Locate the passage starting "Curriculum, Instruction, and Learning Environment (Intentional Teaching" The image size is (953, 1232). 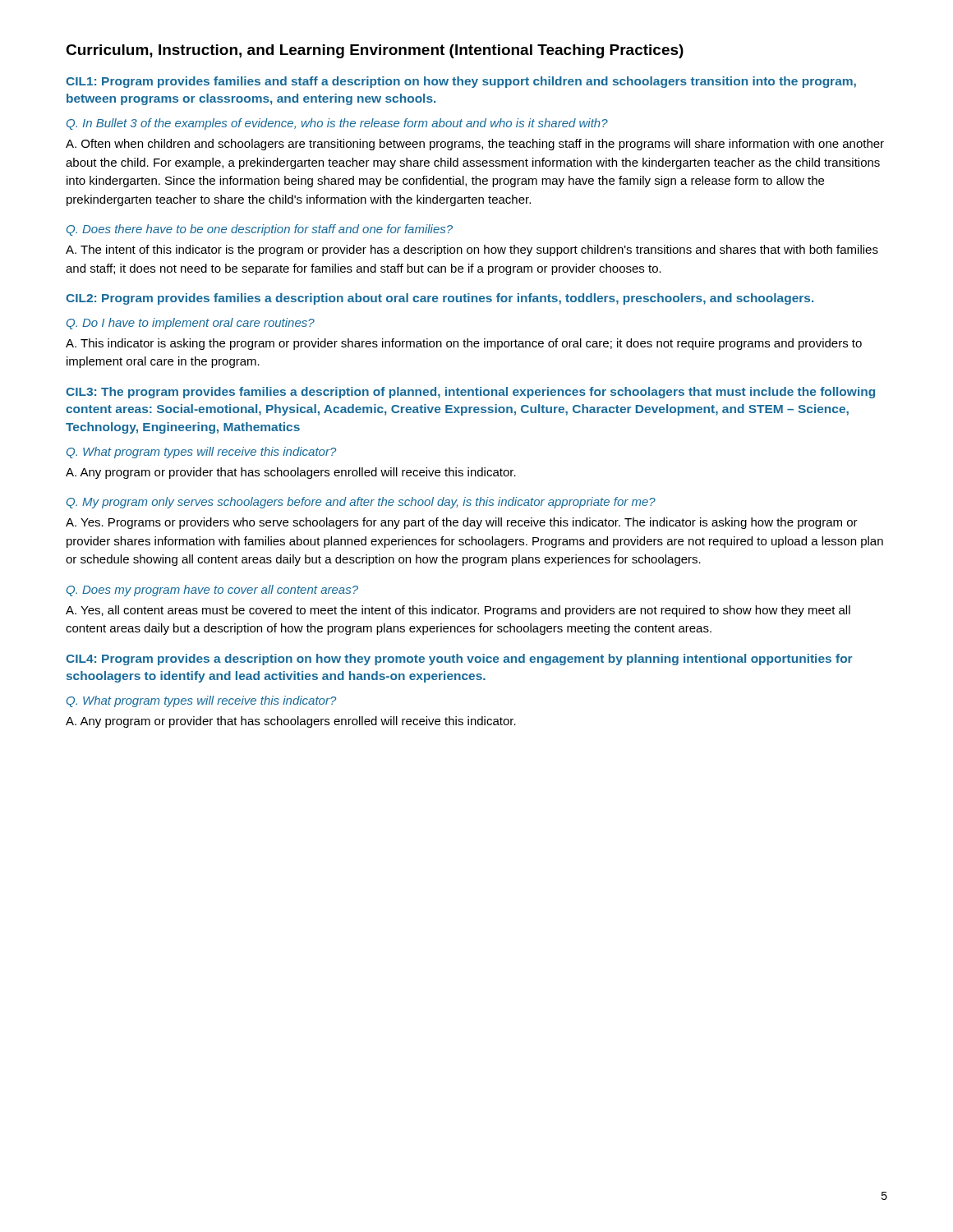point(375,50)
